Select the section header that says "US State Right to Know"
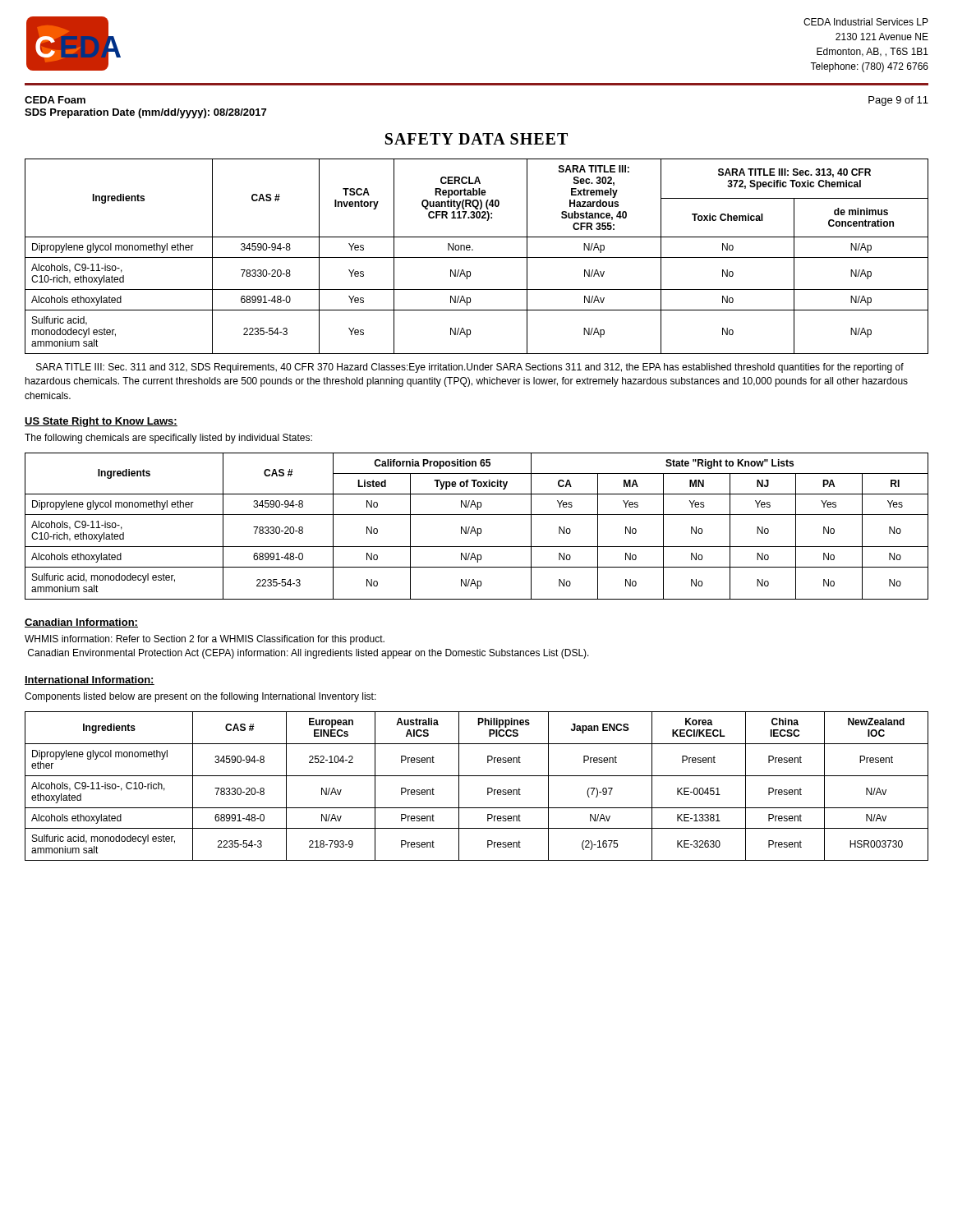The height and width of the screenshot is (1232, 953). click(x=101, y=421)
